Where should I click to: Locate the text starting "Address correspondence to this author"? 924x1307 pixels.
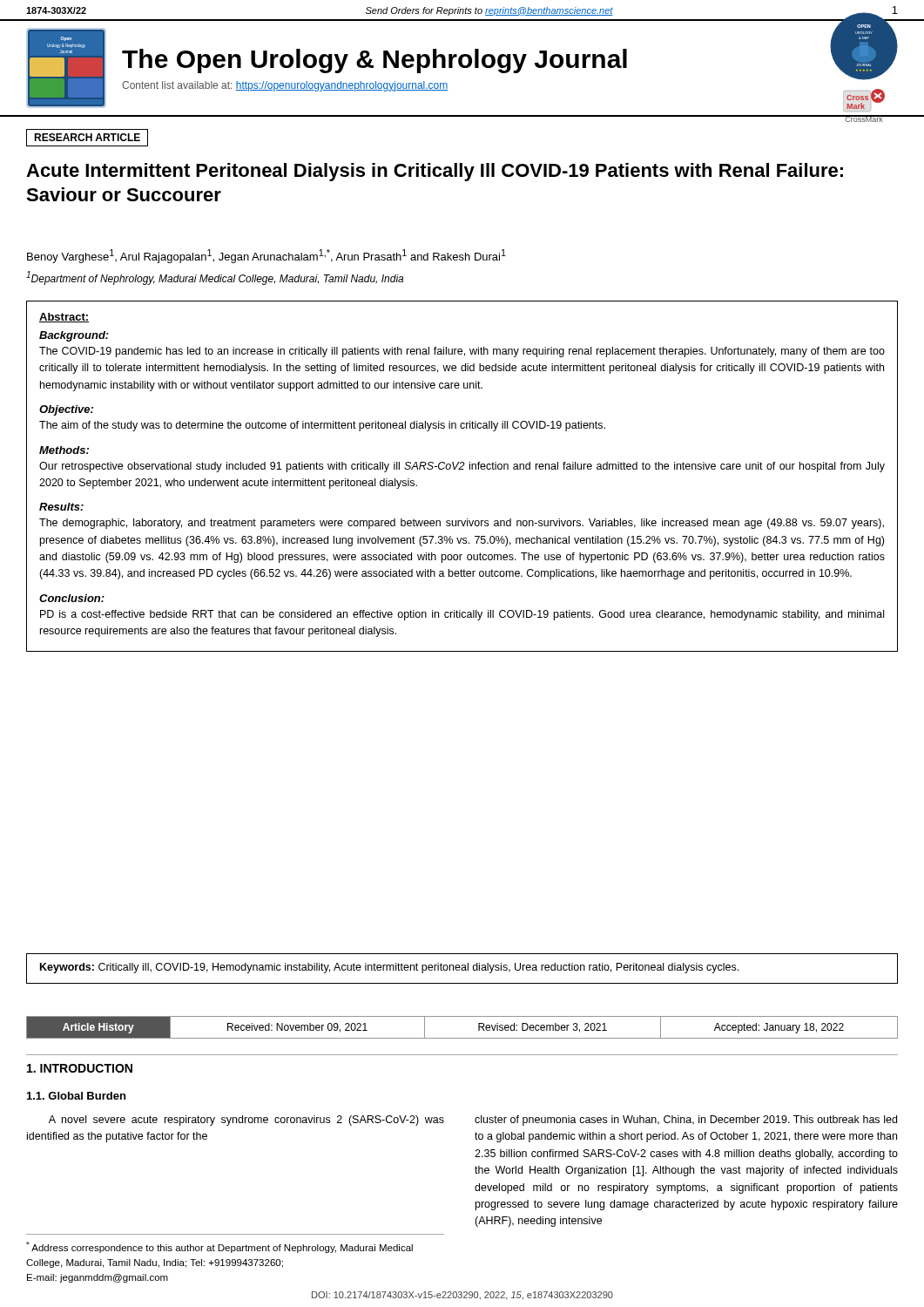pos(220,1261)
